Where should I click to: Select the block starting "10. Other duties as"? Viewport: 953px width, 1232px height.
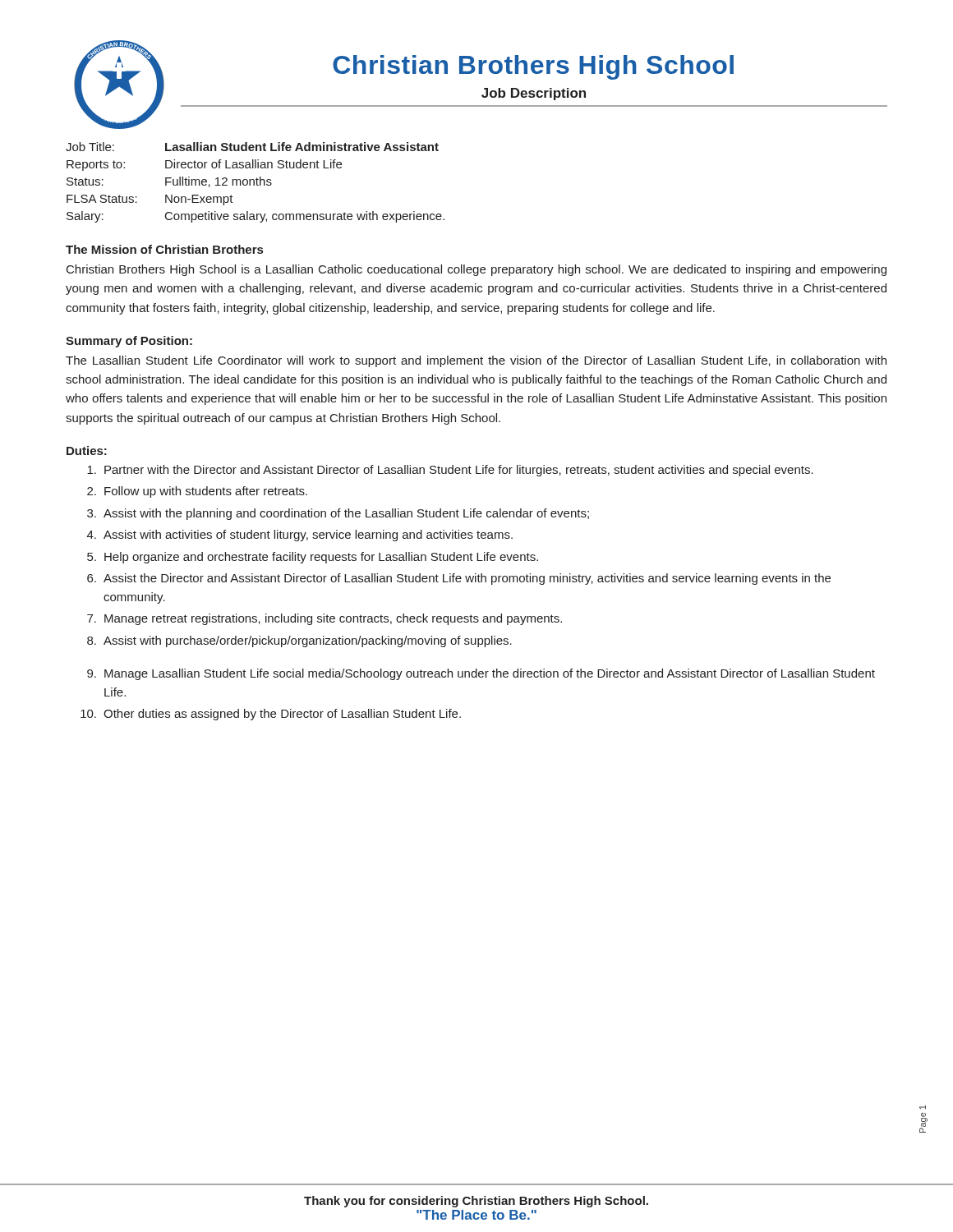(271, 715)
